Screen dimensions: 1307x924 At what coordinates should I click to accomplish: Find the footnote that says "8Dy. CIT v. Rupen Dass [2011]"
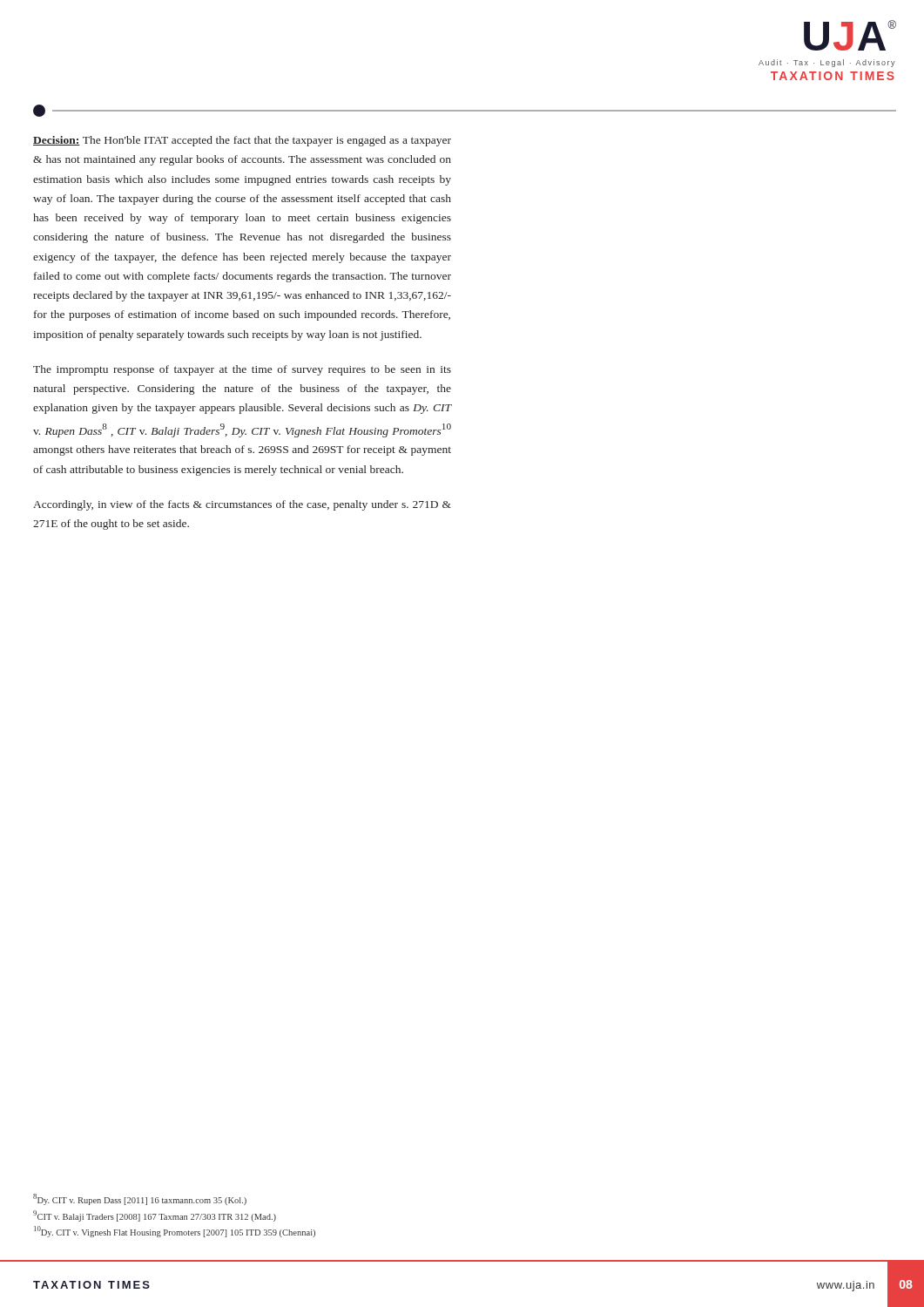click(140, 1199)
